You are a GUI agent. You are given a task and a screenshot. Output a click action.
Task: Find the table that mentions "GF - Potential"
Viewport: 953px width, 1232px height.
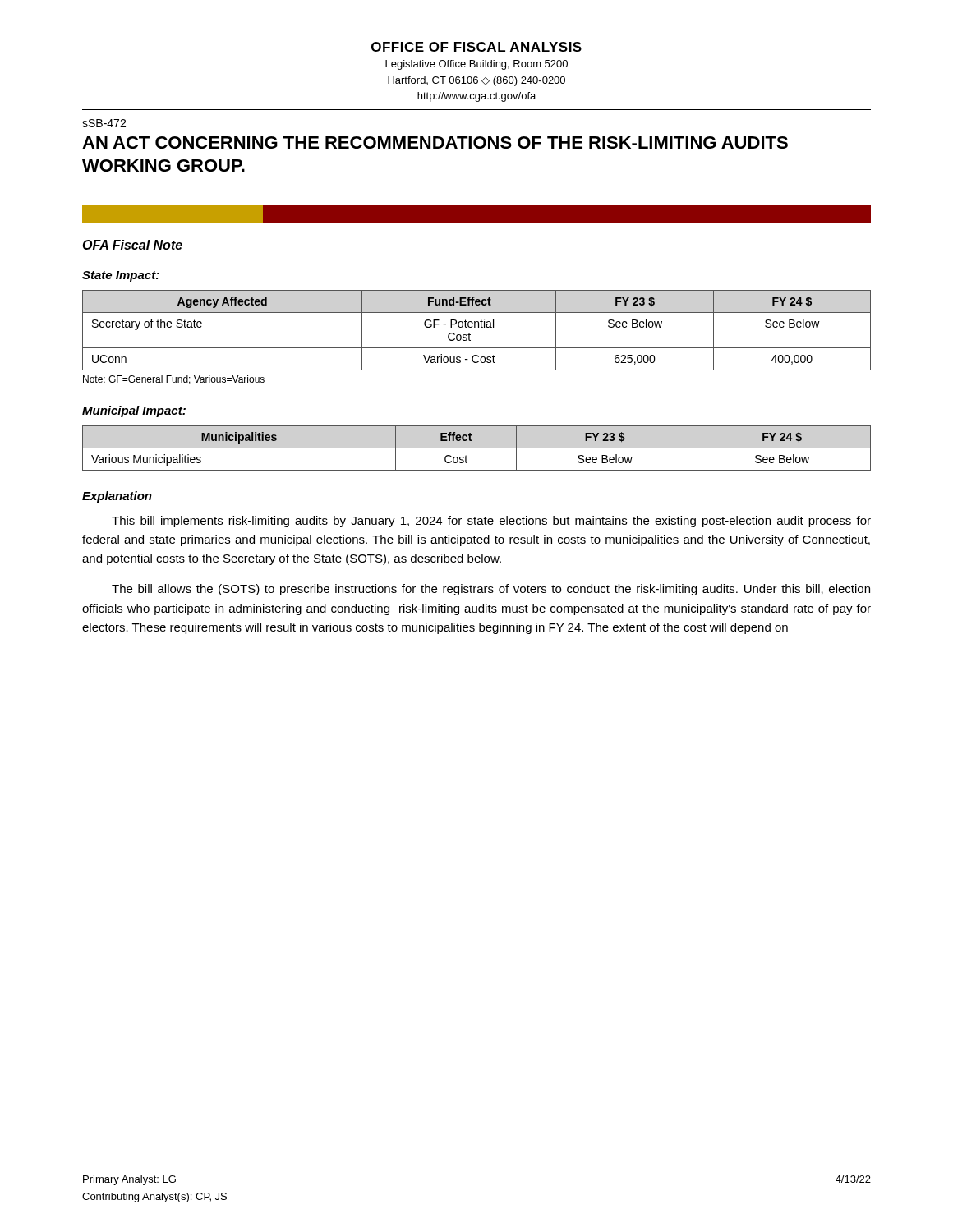(x=476, y=330)
